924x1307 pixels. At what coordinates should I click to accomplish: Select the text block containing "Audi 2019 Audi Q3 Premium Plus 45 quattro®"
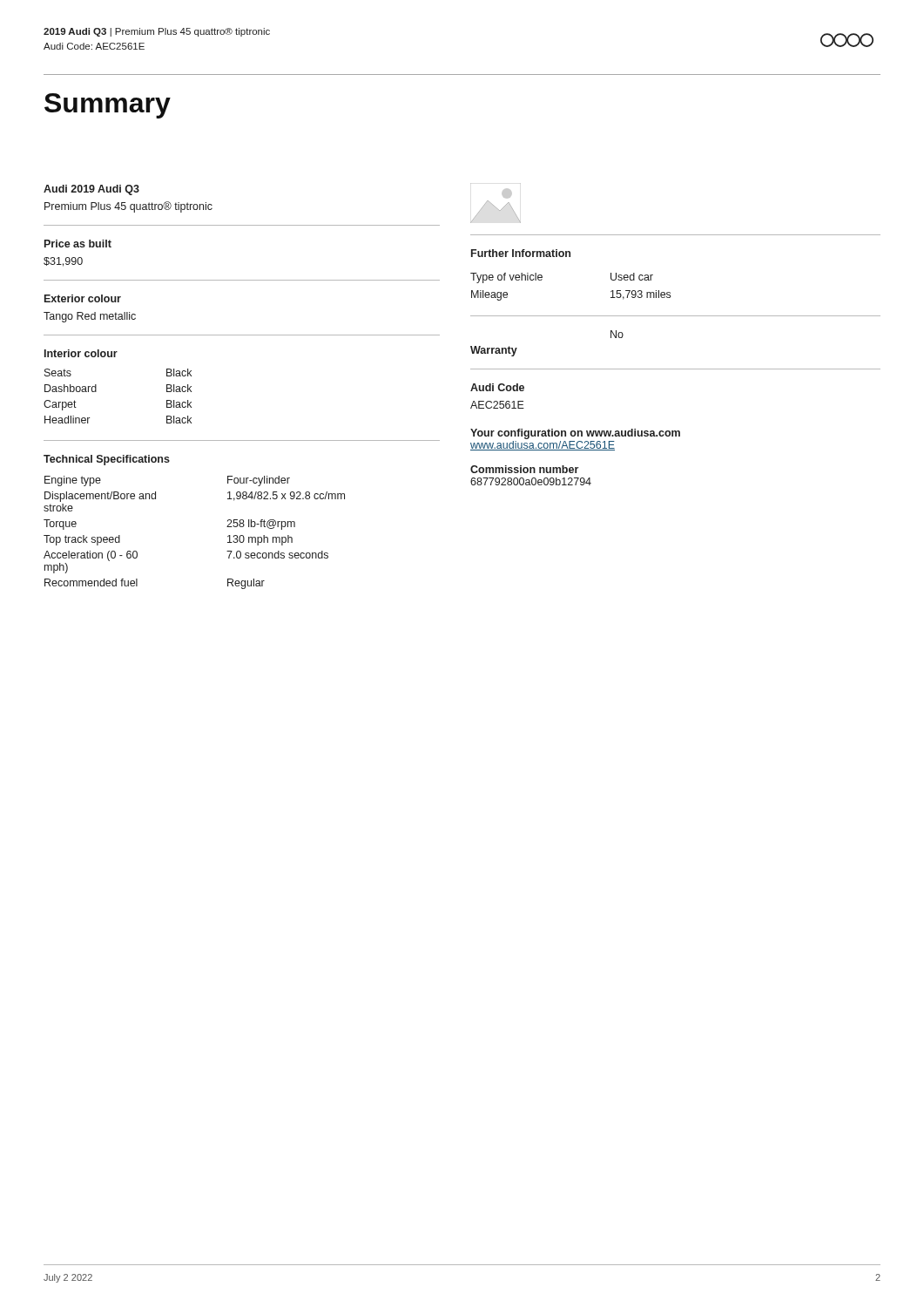[x=91, y=190]
